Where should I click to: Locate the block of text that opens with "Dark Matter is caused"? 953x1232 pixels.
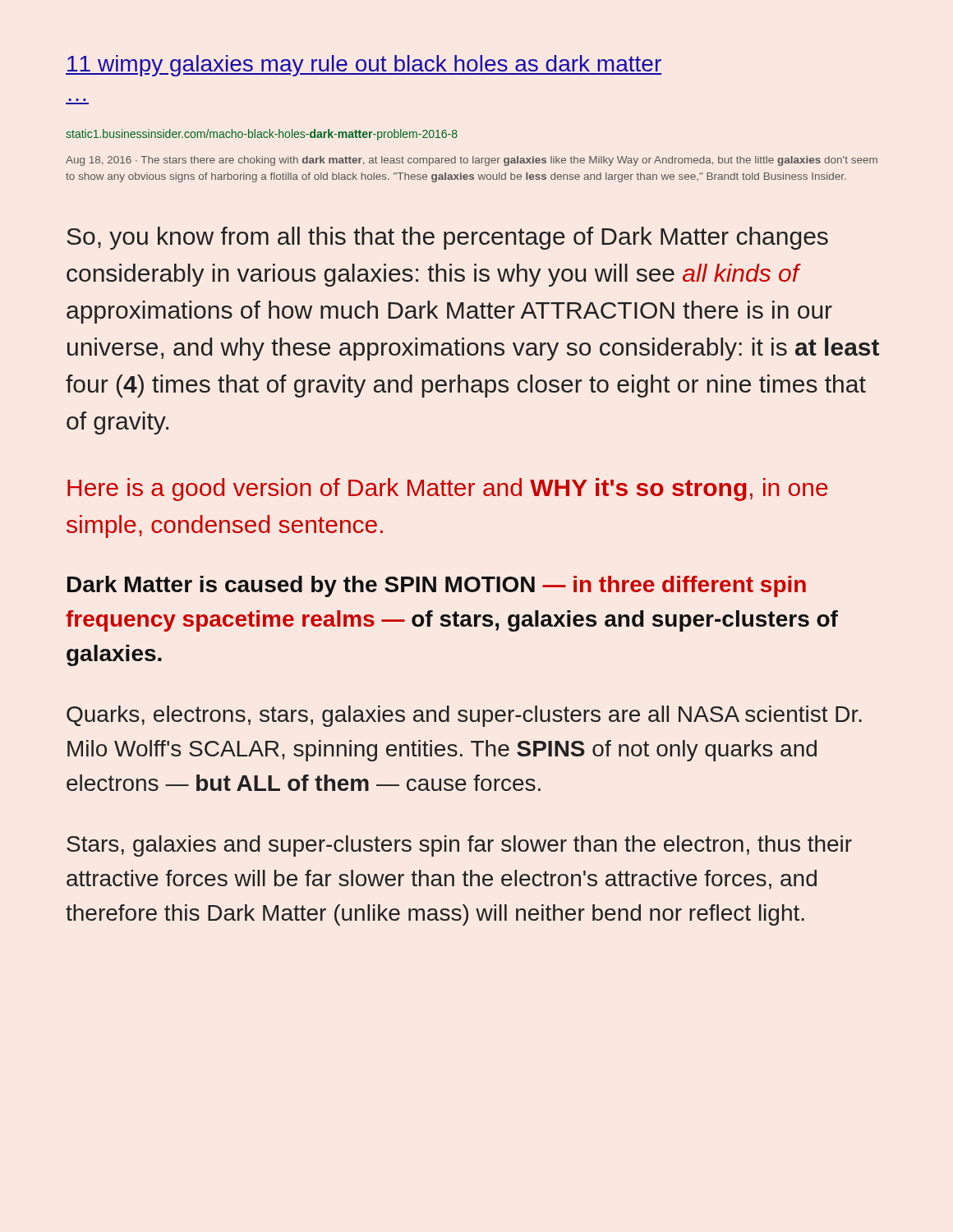point(452,619)
